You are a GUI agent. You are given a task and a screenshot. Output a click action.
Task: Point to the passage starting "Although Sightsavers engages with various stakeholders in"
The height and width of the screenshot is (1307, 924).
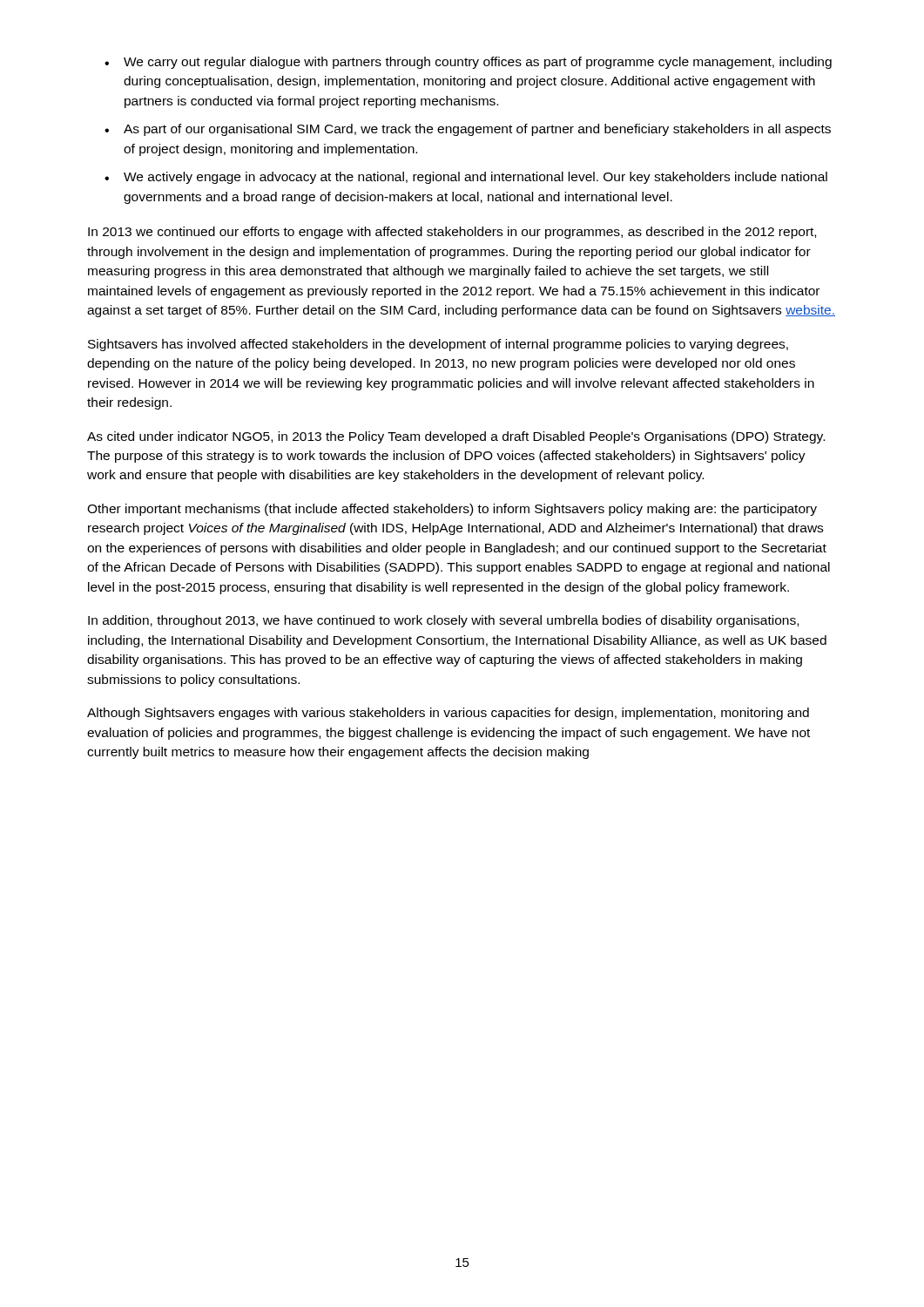click(449, 732)
